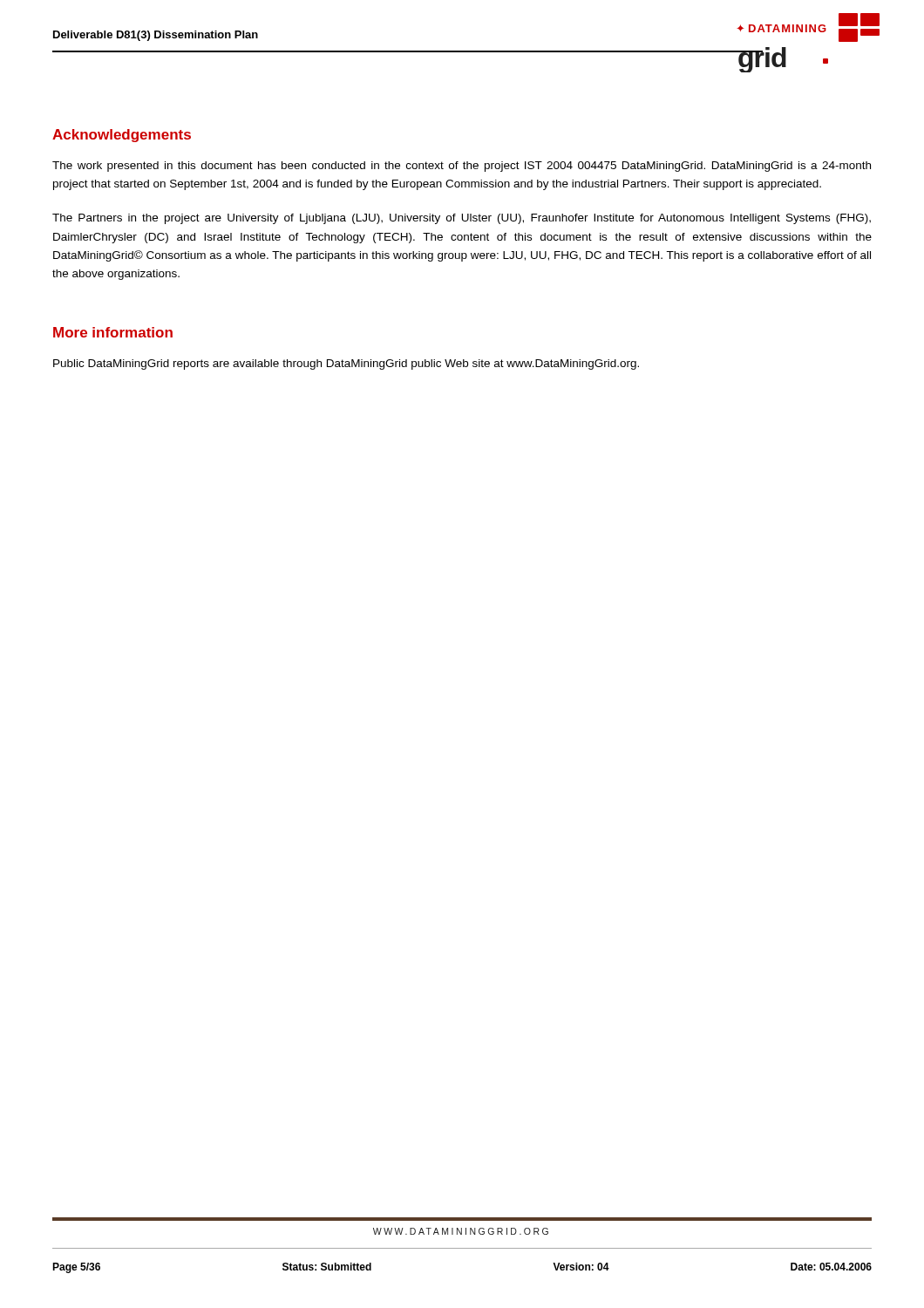Navigate to the block starting "More information"
Viewport: 924px width, 1308px height.
pyautogui.click(x=113, y=333)
